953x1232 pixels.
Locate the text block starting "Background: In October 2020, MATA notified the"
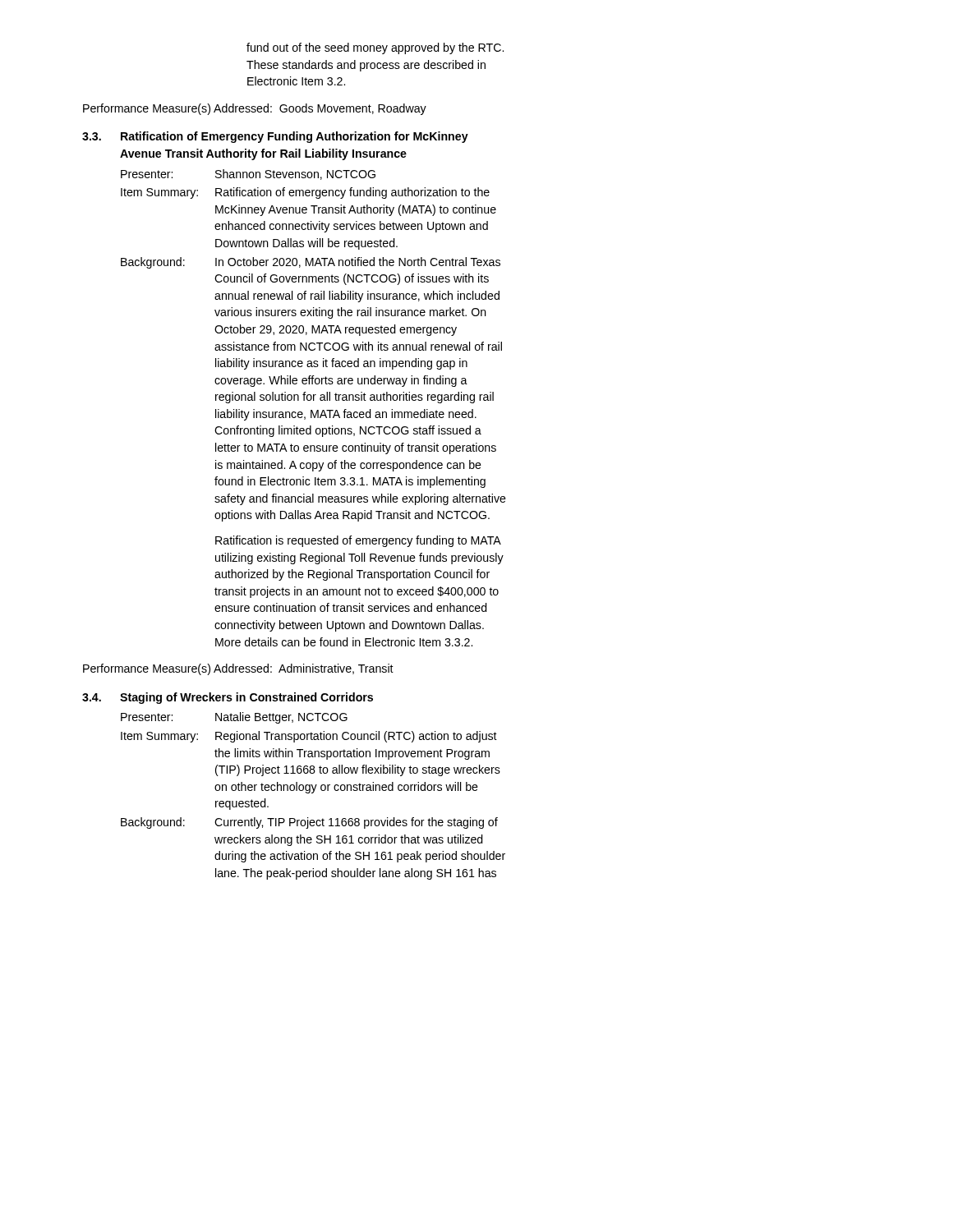[313, 389]
